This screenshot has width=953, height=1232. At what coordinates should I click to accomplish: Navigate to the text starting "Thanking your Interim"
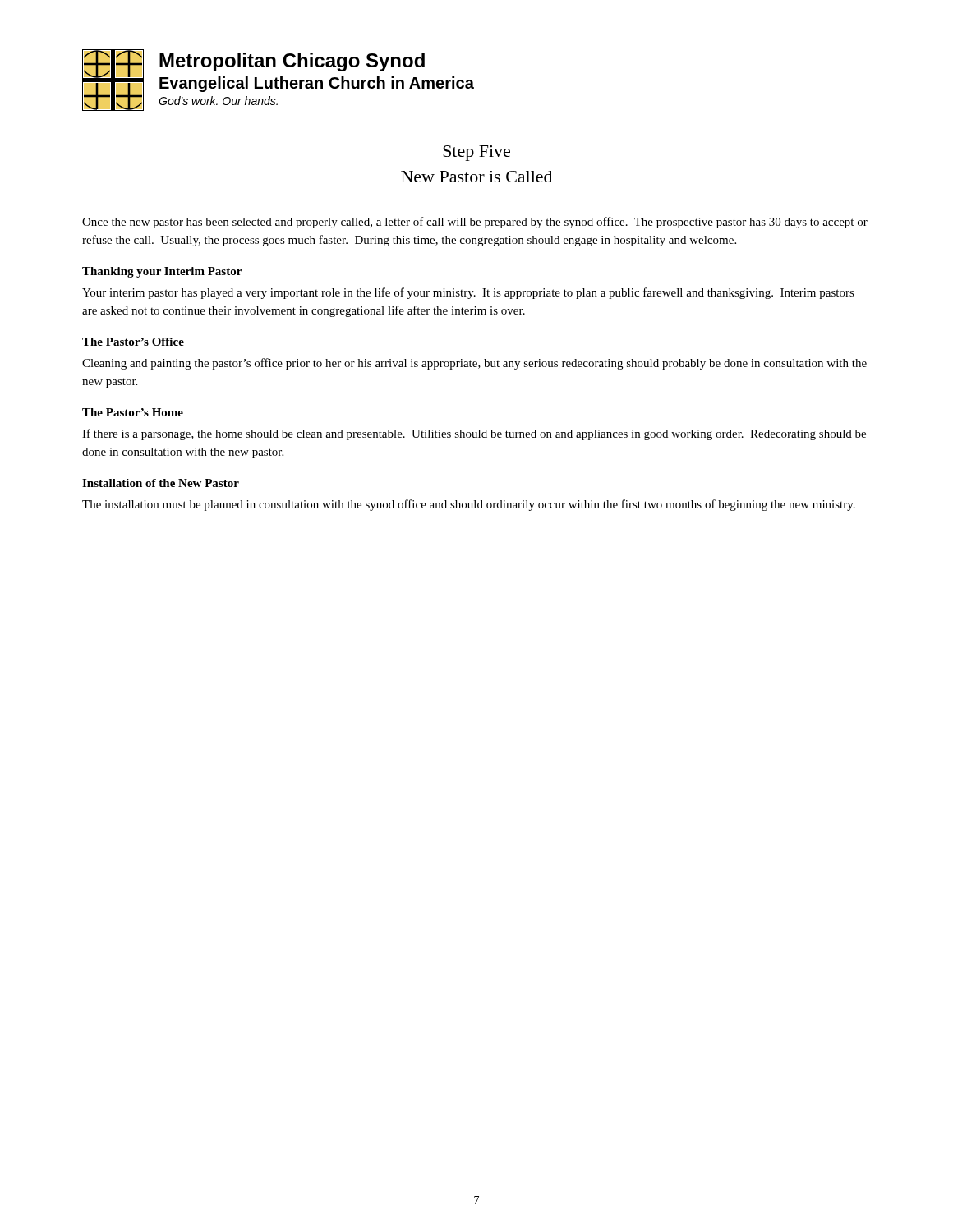tap(162, 271)
